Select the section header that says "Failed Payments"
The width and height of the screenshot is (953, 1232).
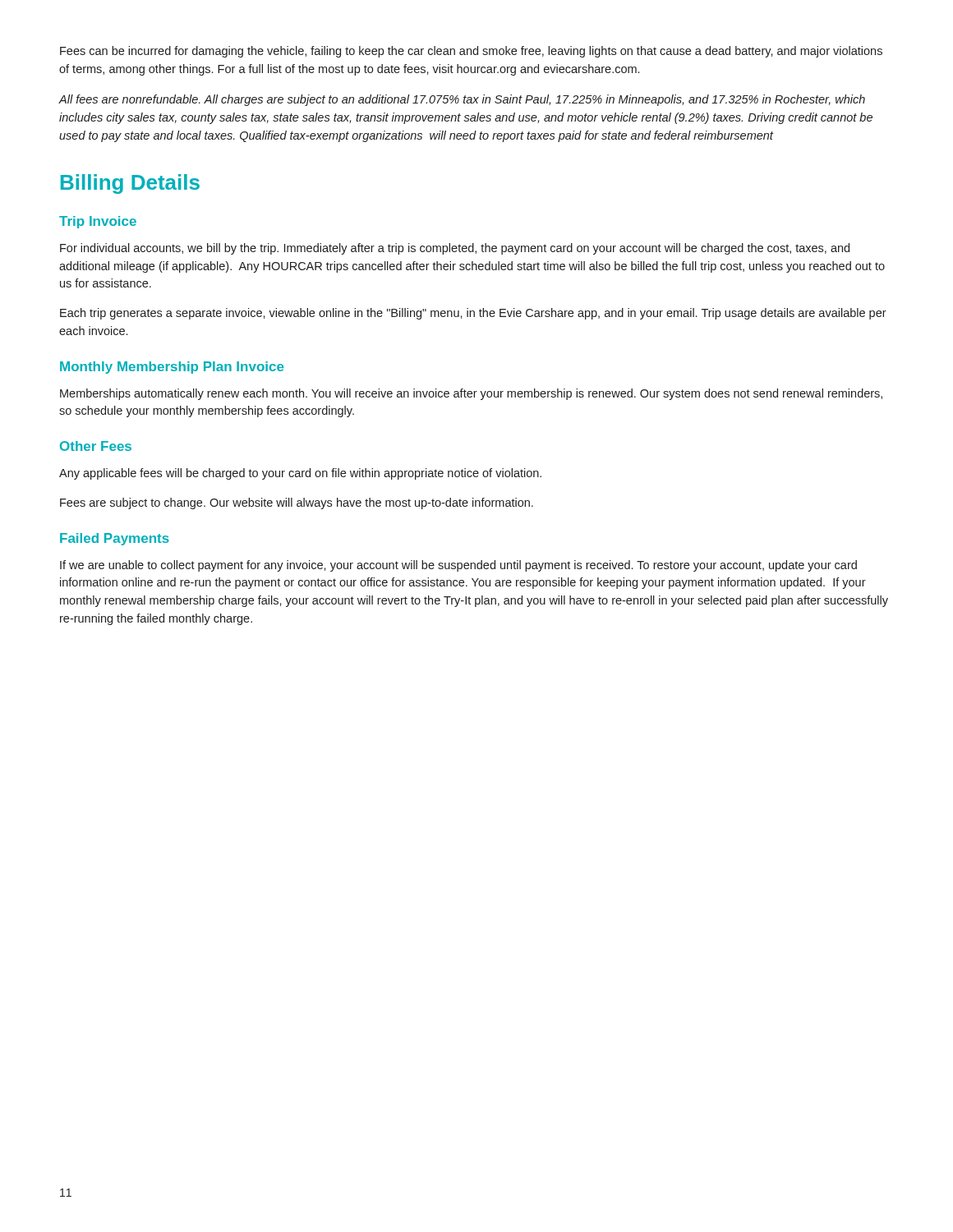coord(114,538)
